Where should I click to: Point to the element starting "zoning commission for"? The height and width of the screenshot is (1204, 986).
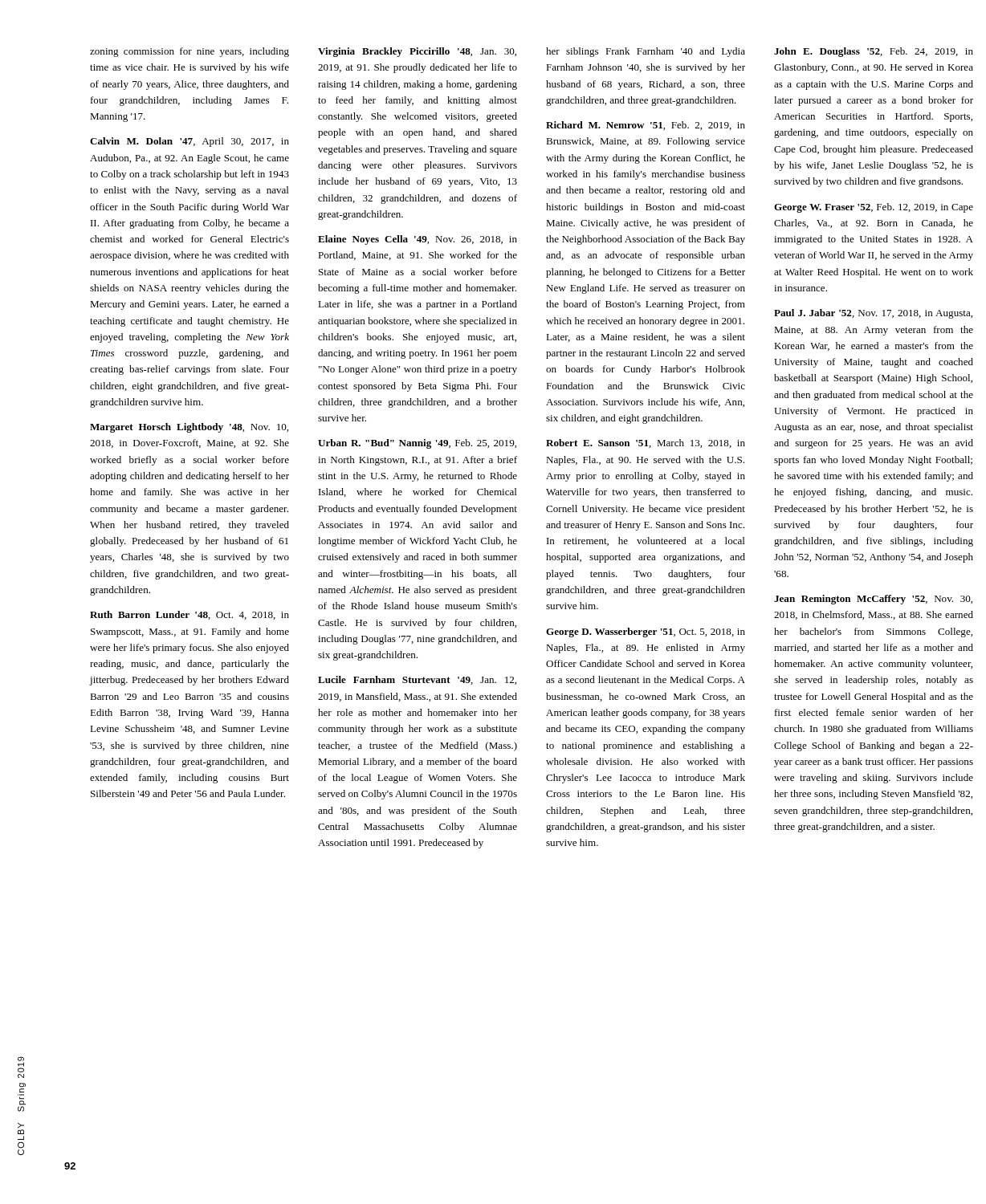(190, 83)
